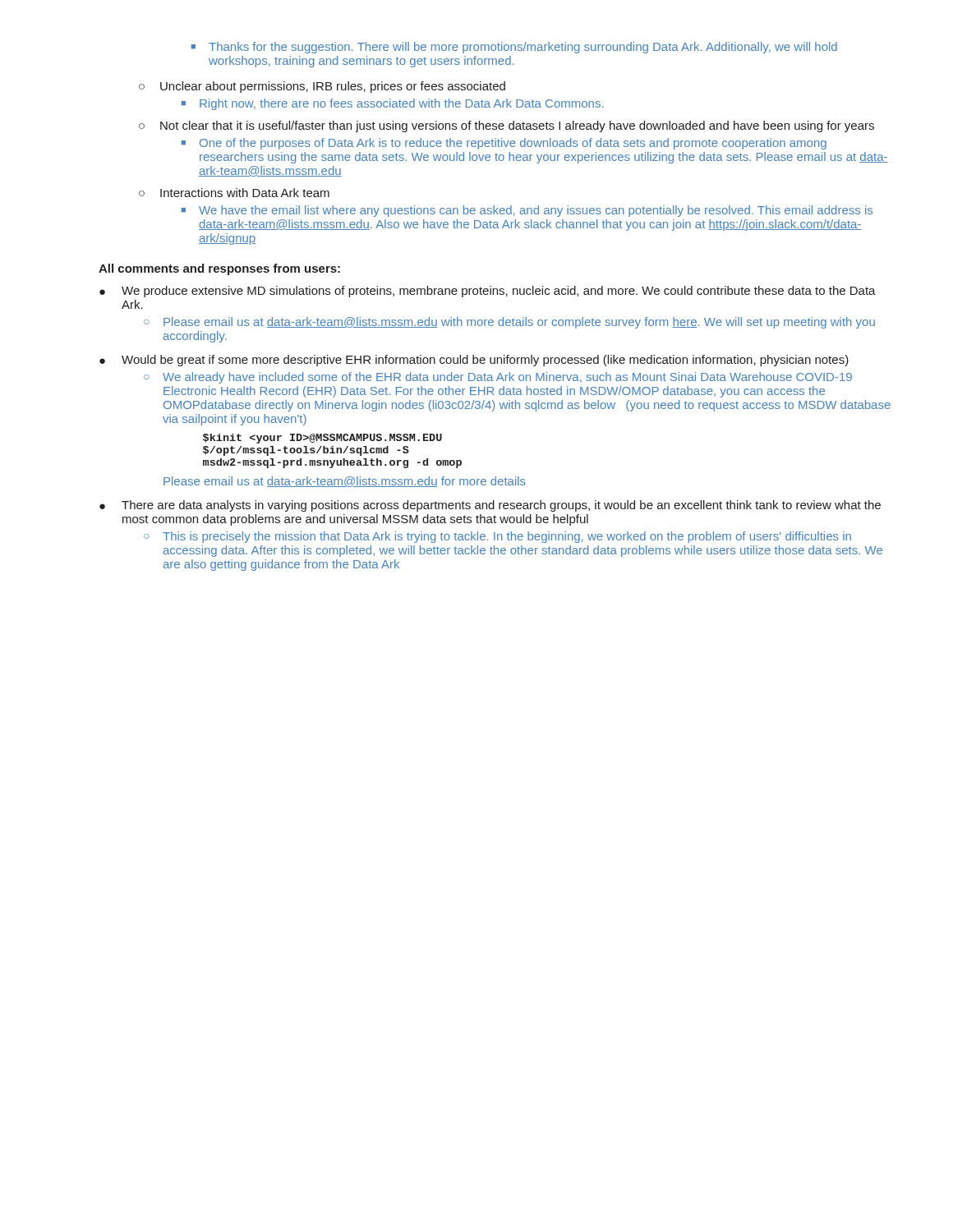Locate the block of text that opens with "■ Thanks for the"
Viewport: 953px width, 1232px height.
pyautogui.click(x=514, y=53)
